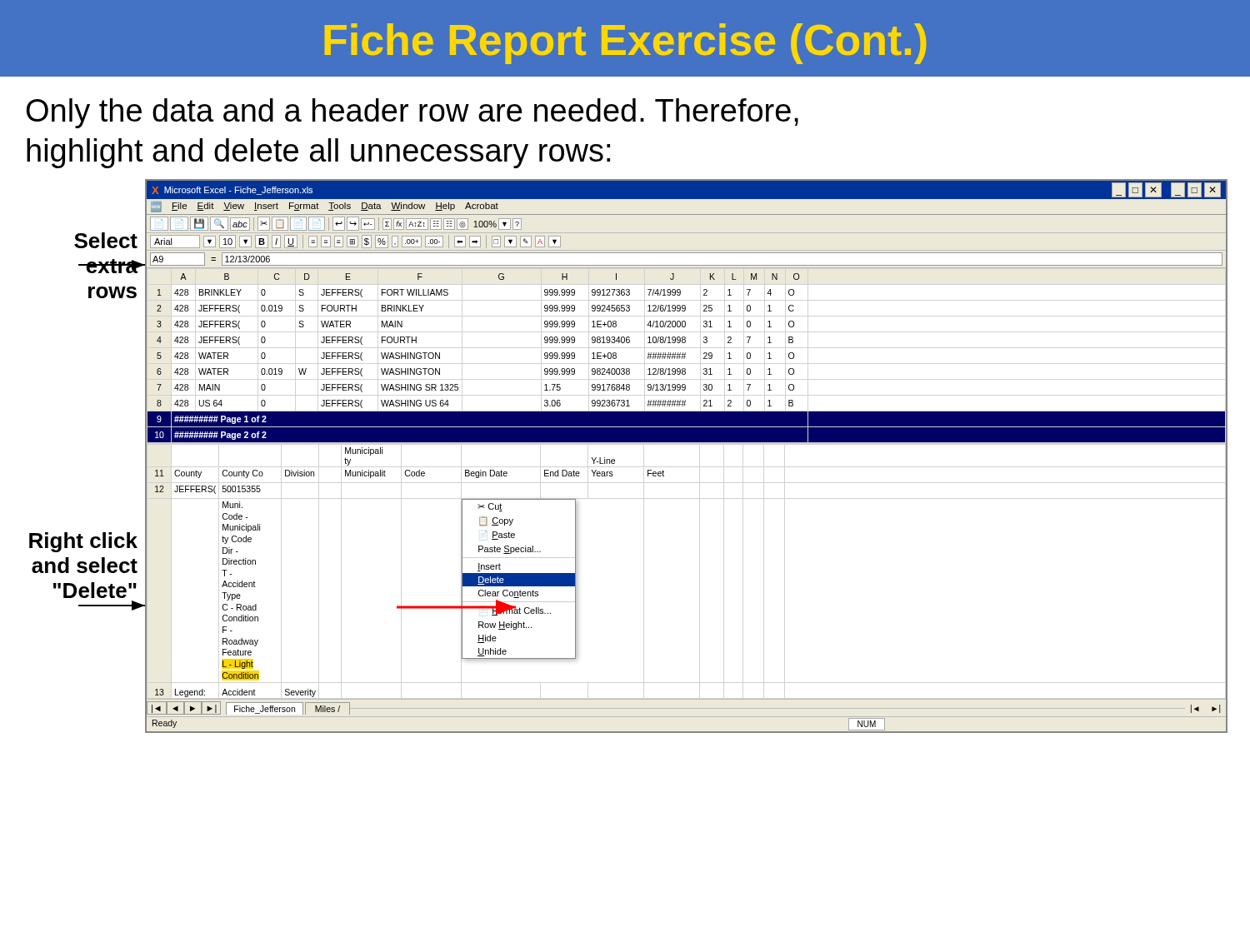Select the screenshot
This screenshot has width=1250, height=952.
pyautogui.click(x=698, y=512)
